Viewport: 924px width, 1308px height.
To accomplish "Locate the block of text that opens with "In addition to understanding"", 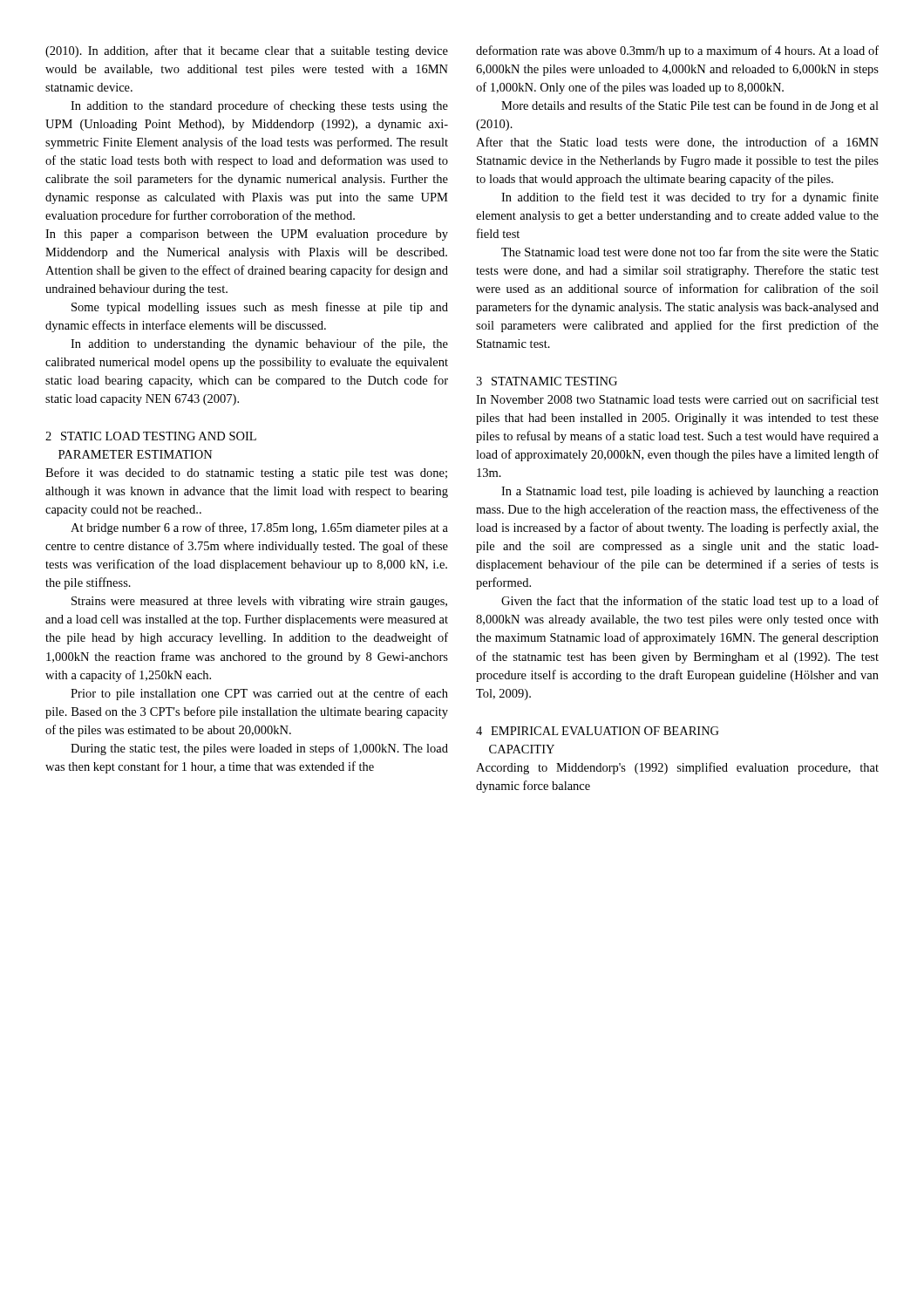I will [247, 372].
